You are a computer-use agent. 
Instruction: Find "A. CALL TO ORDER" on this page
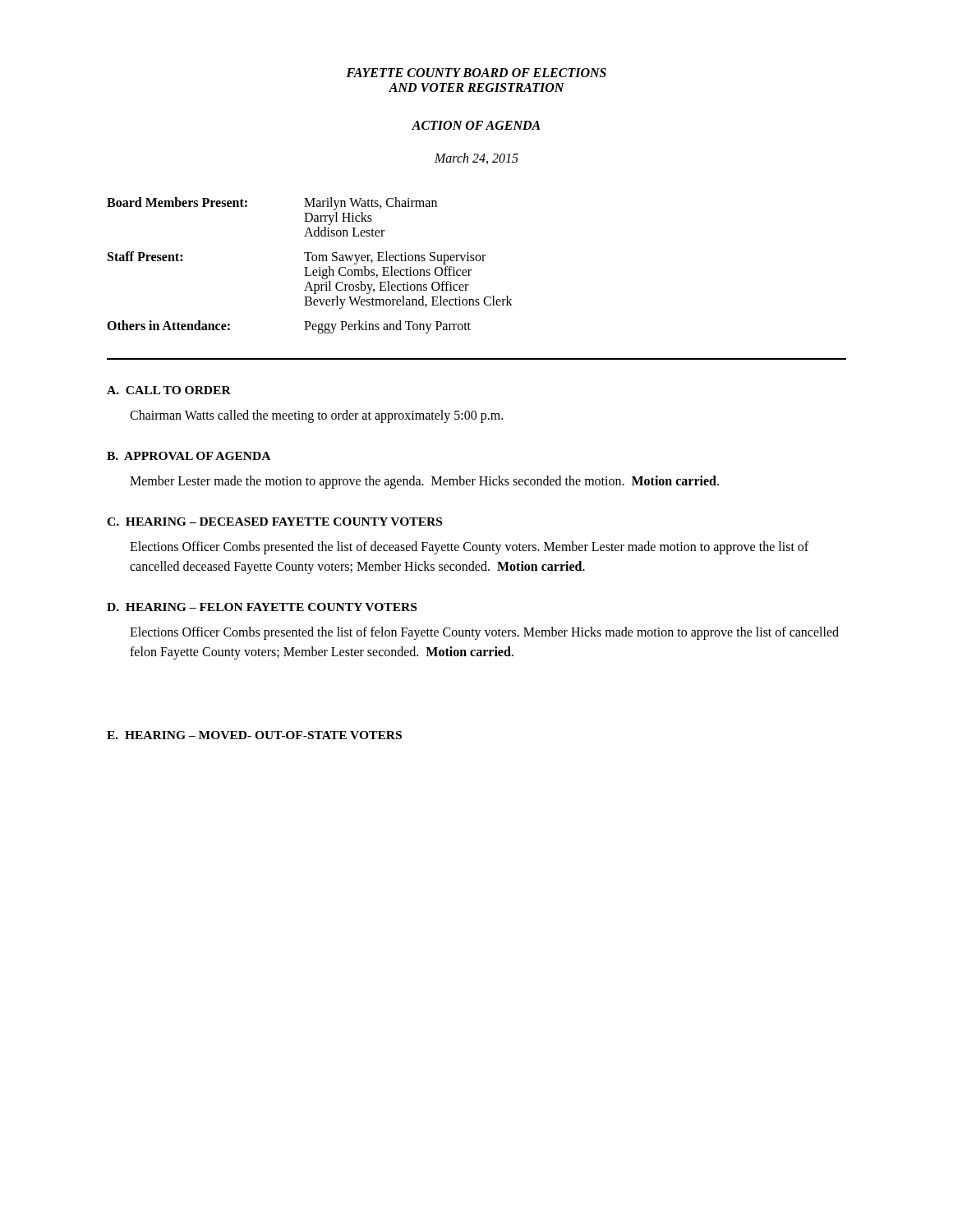169,390
